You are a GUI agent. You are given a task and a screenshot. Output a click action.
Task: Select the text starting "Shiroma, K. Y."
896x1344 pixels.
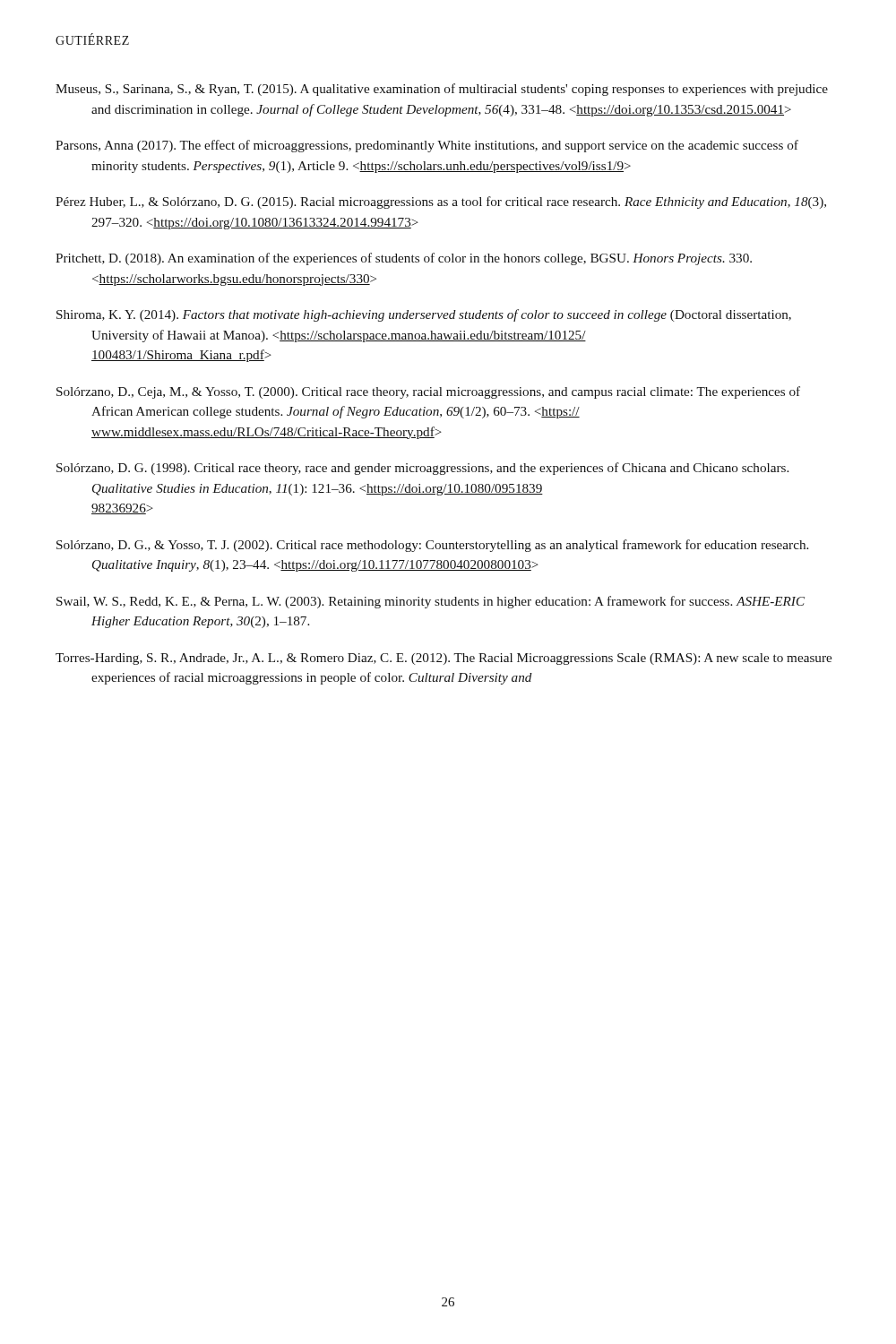(448, 335)
